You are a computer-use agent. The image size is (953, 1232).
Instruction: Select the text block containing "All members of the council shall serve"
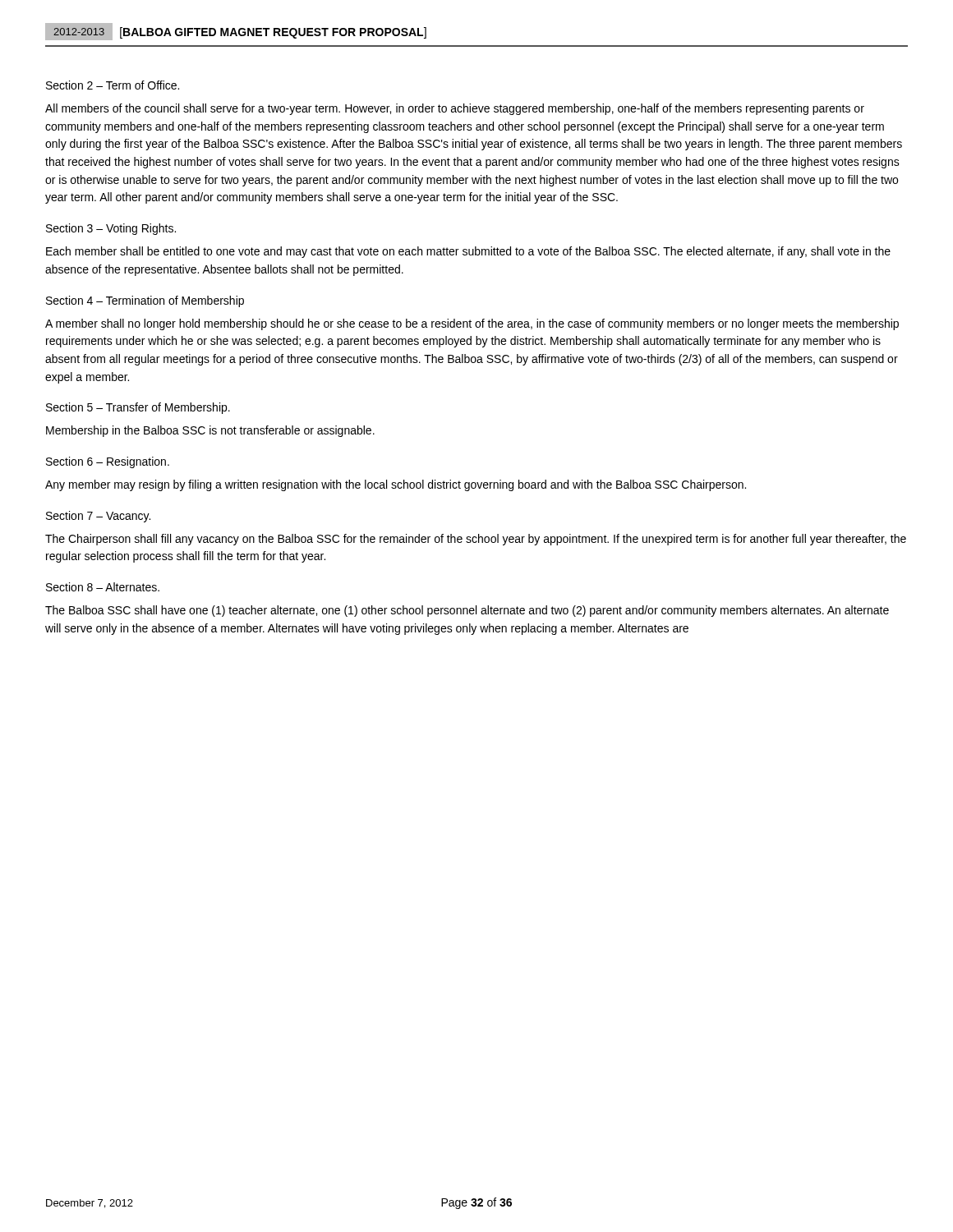(474, 153)
